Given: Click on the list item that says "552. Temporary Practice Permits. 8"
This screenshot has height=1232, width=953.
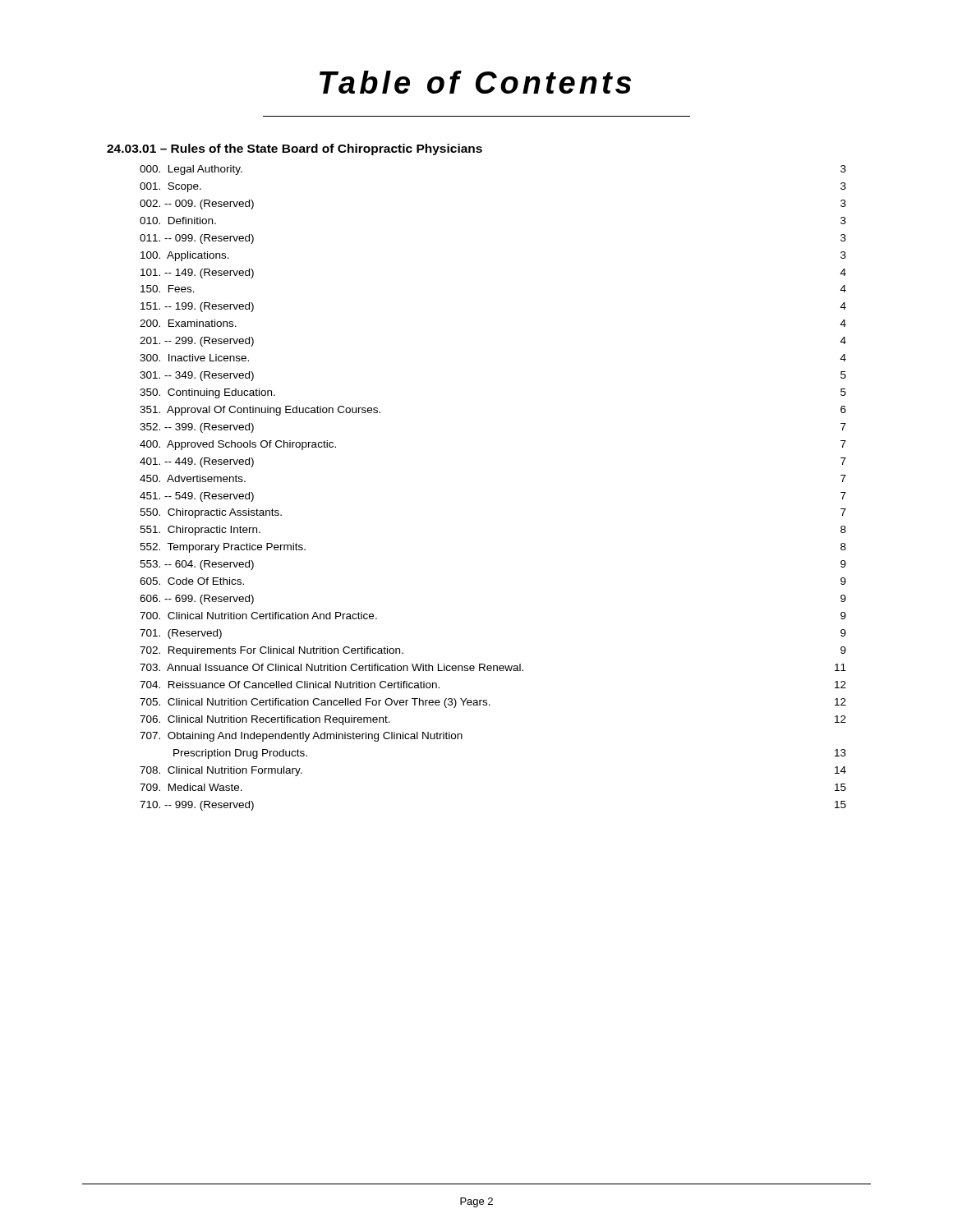Looking at the screenshot, I should [226, 547].
